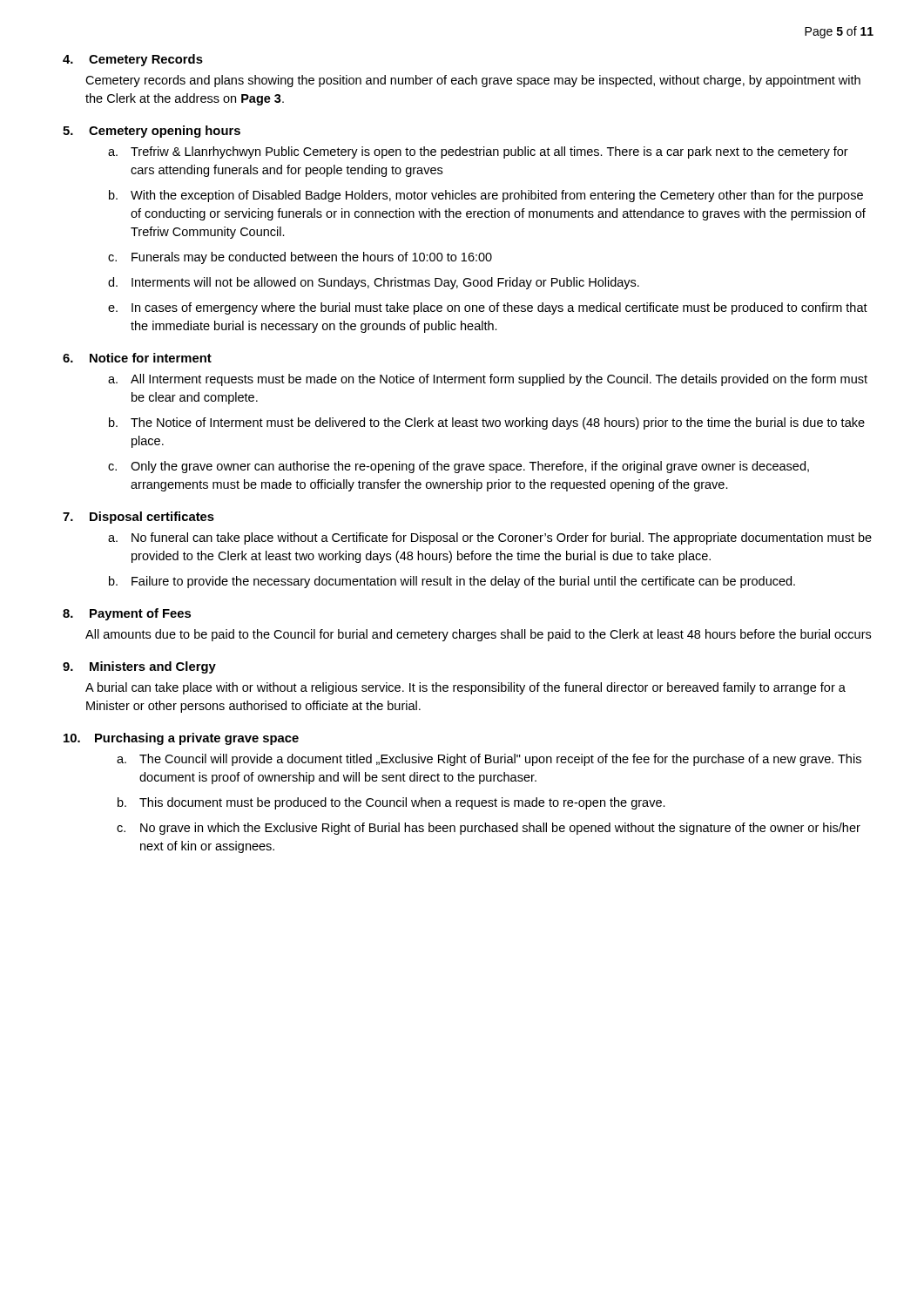This screenshot has width=924, height=1307.
Task: Find the passage starting "a. All Interment requests must be made on"
Action: click(491, 389)
